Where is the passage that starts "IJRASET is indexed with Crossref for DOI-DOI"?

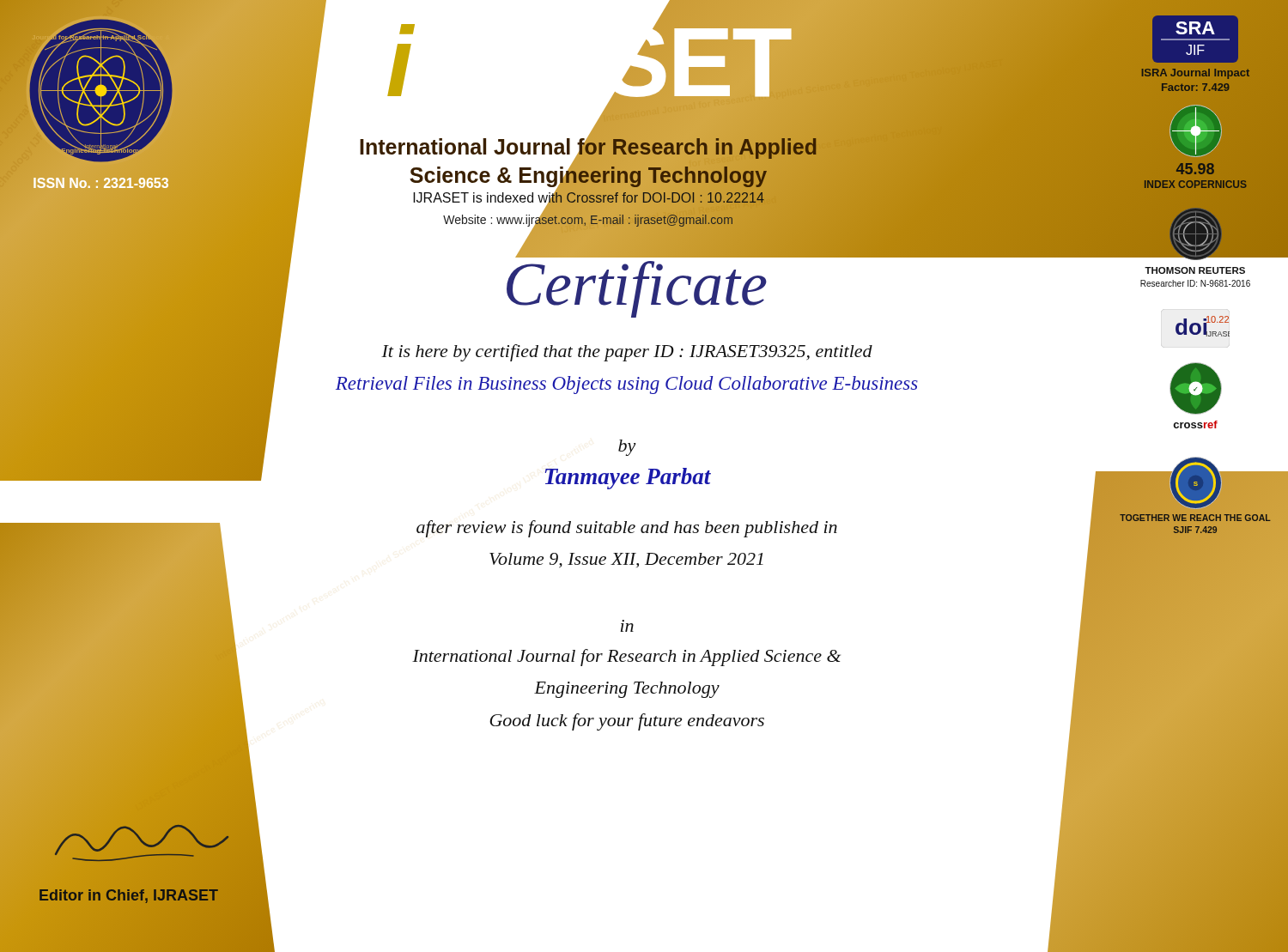[x=588, y=198]
